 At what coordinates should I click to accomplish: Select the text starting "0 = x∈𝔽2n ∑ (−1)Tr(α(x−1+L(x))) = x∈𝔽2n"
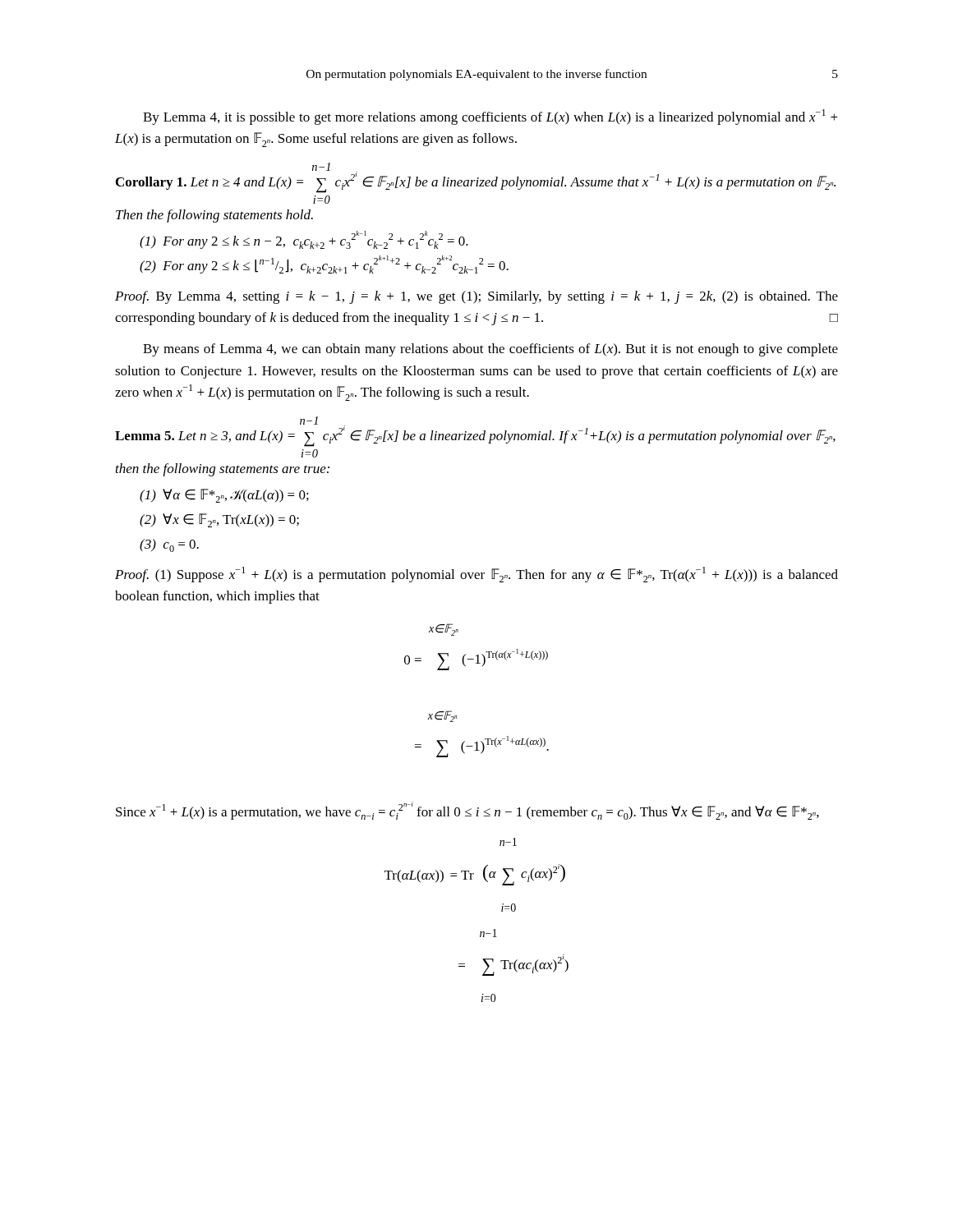pos(444,630)
